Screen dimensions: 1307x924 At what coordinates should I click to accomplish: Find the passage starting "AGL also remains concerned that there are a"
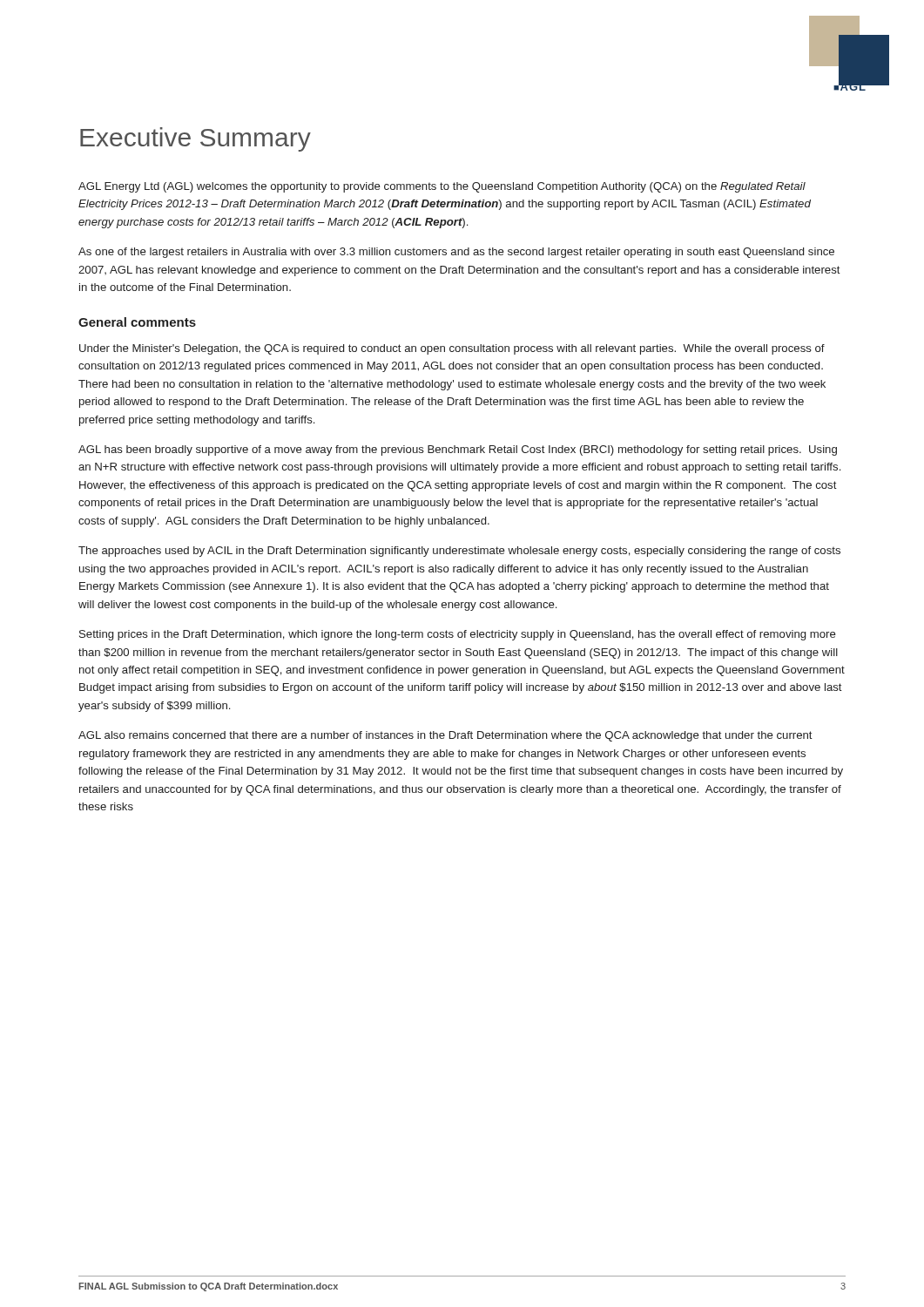coord(461,771)
